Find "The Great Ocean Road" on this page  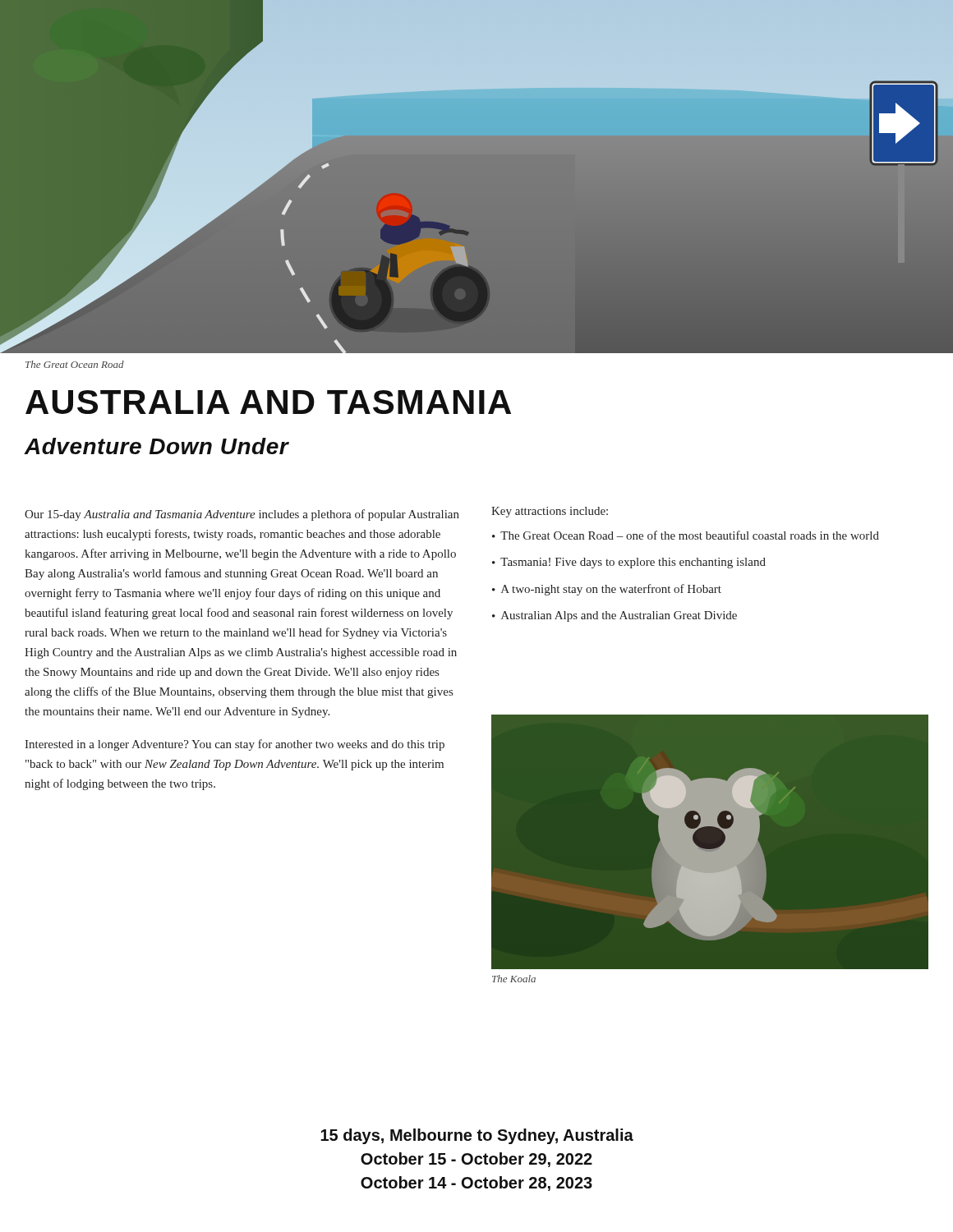tap(74, 364)
